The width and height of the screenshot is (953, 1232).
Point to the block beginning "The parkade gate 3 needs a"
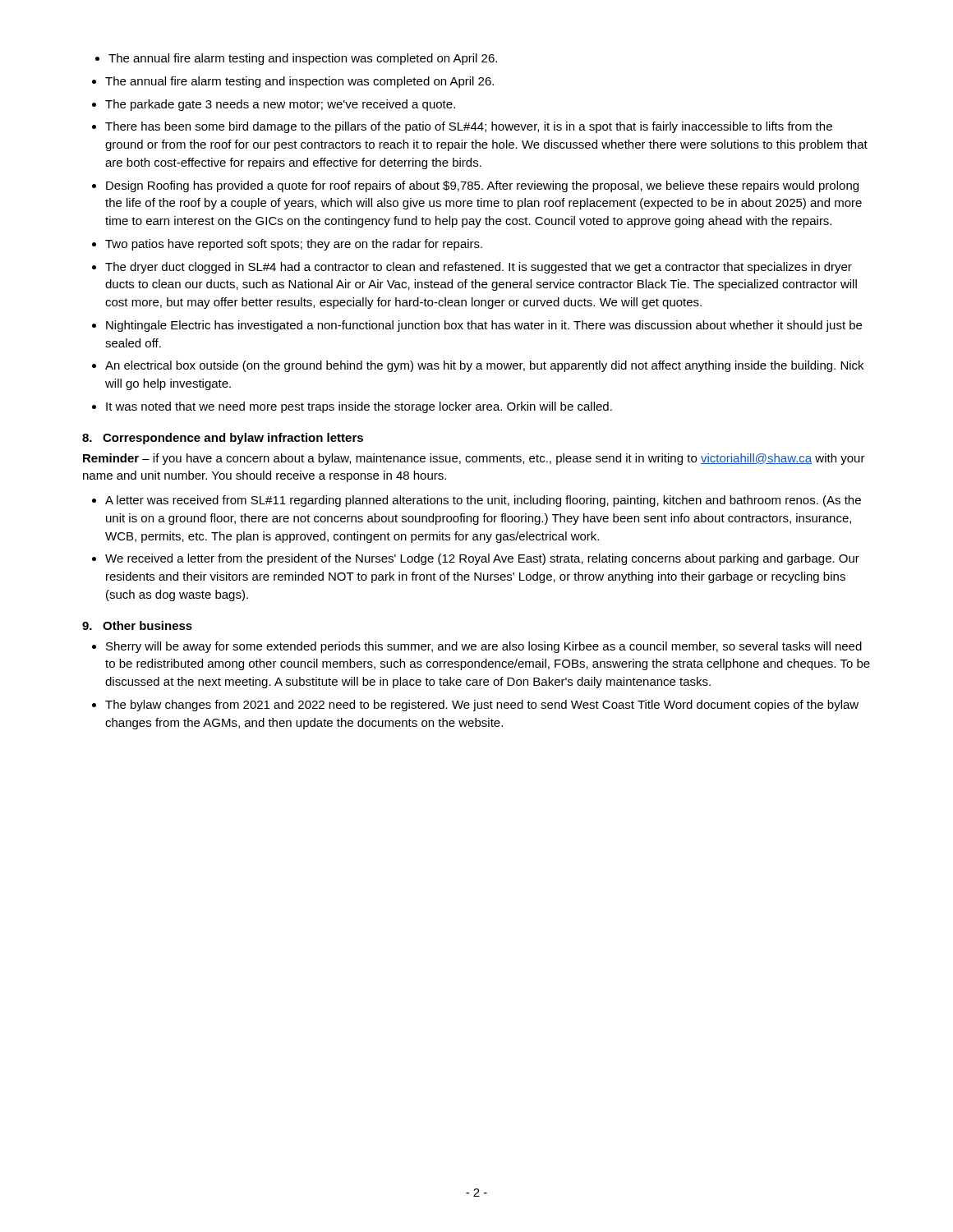(x=281, y=103)
